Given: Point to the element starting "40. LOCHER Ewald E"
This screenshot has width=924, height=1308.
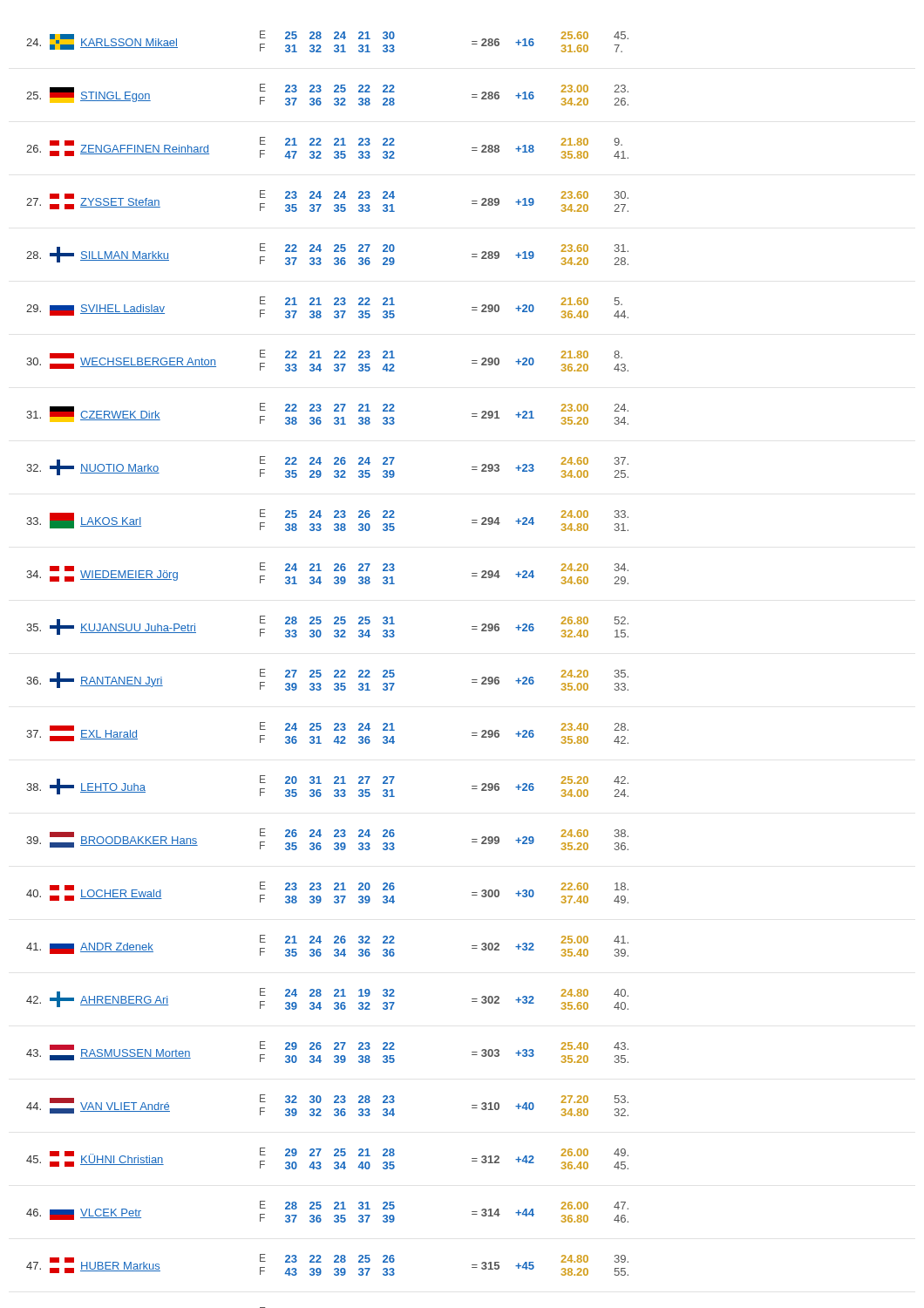Looking at the screenshot, I should tap(333, 893).
